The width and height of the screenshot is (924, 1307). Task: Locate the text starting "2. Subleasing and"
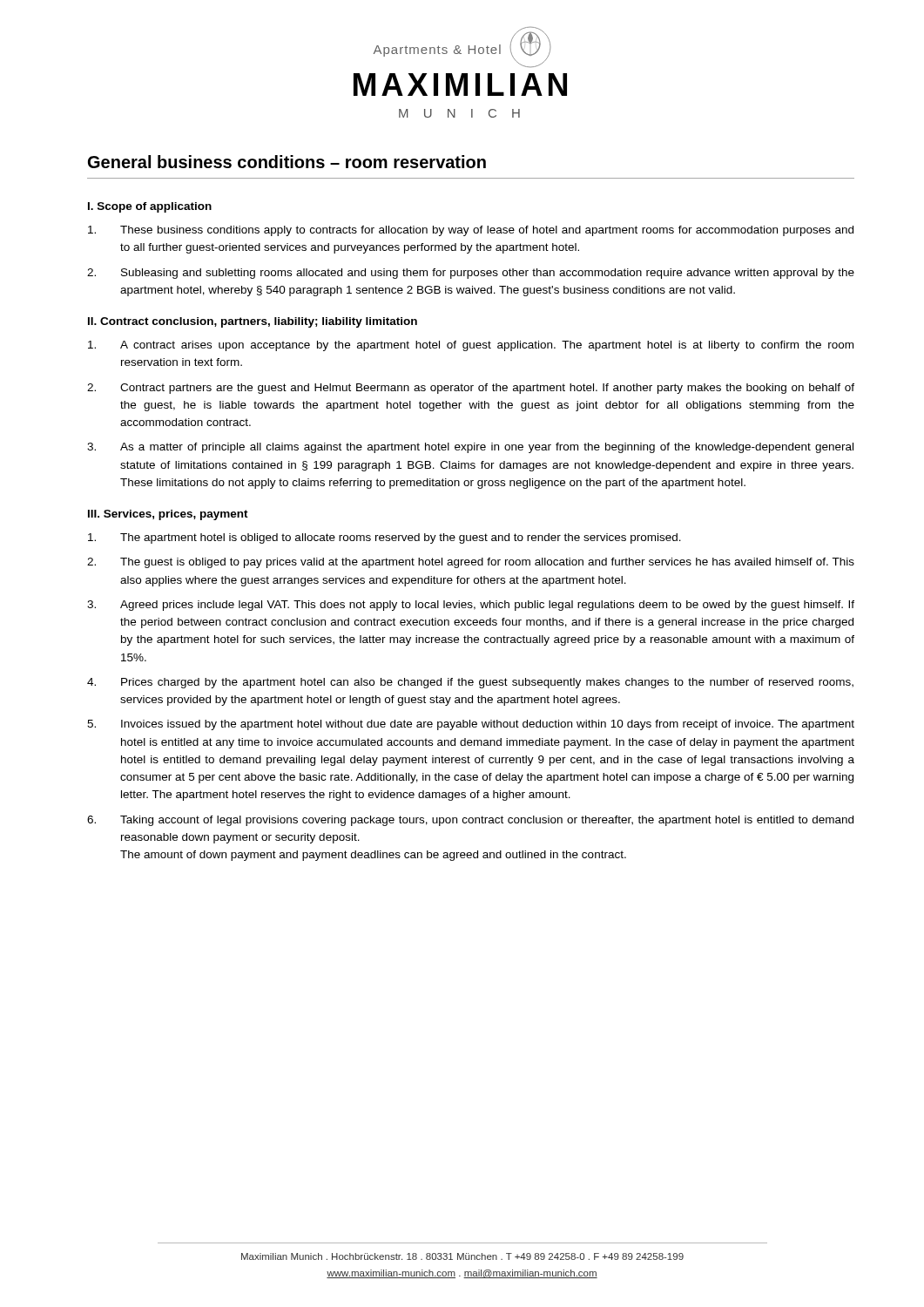[x=471, y=281]
